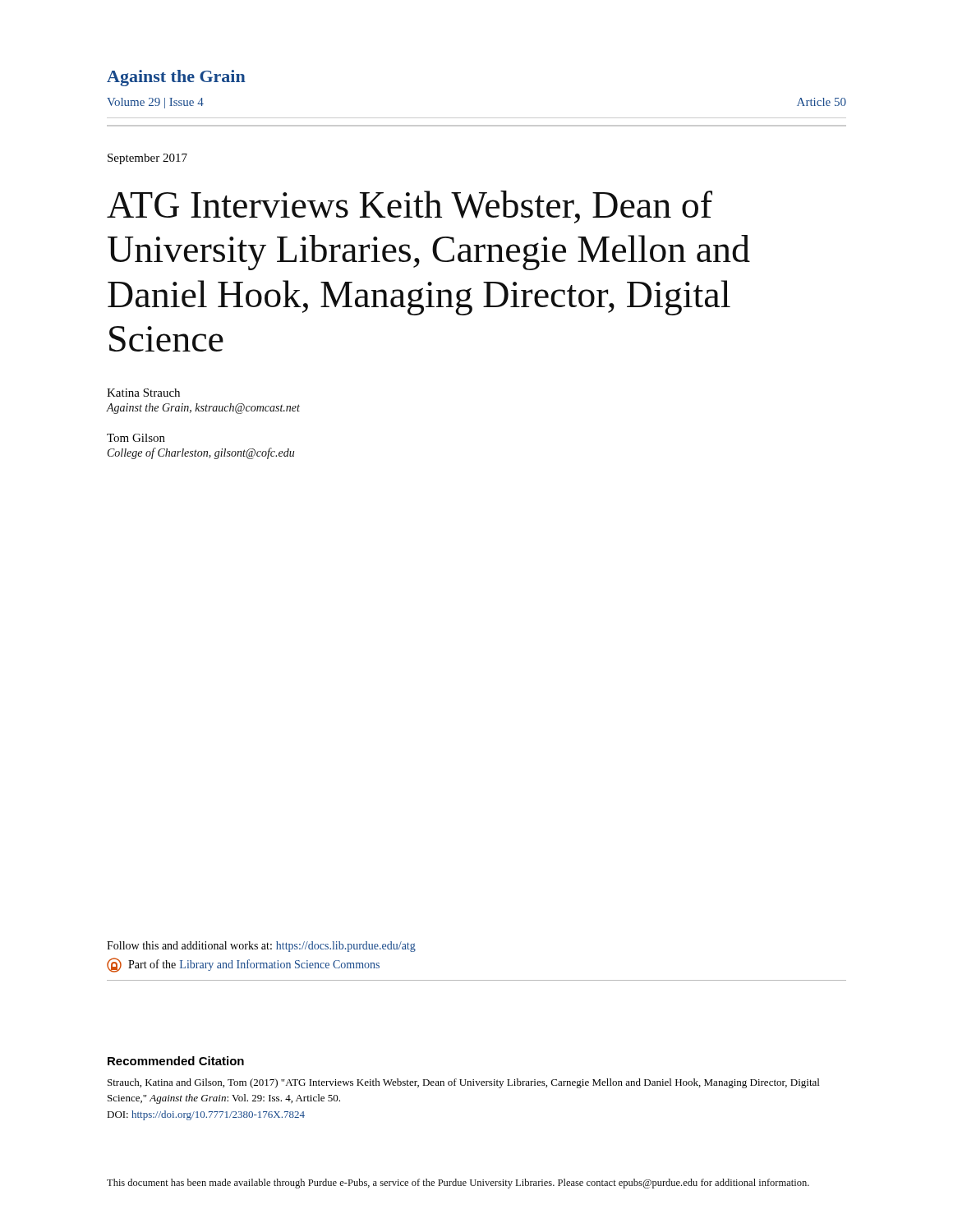Click on the block starting "Part of the Library and Information Science"
The height and width of the screenshot is (1232, 953).
(x=243, y=965)
